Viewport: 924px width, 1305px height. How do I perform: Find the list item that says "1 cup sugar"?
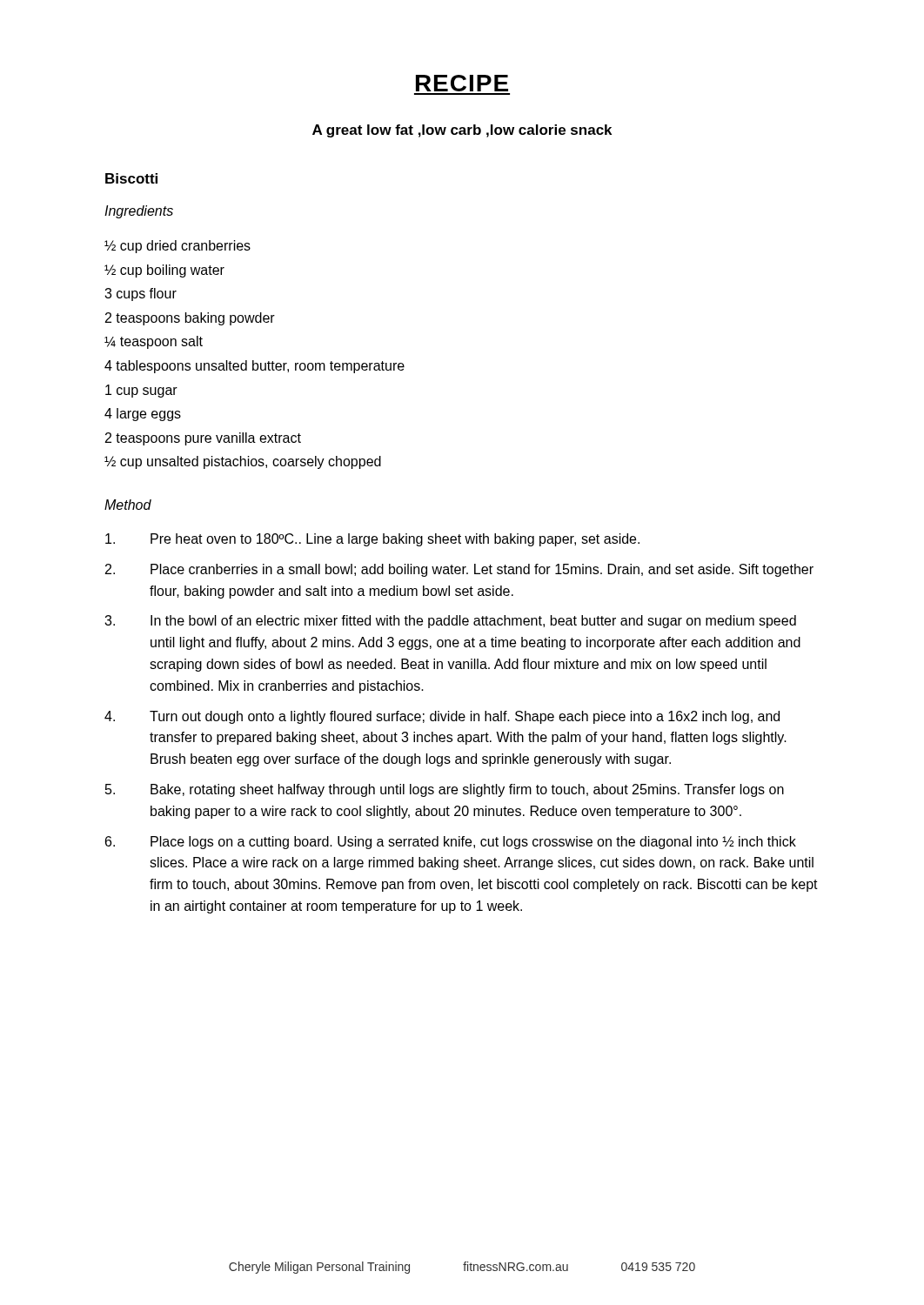141,390
